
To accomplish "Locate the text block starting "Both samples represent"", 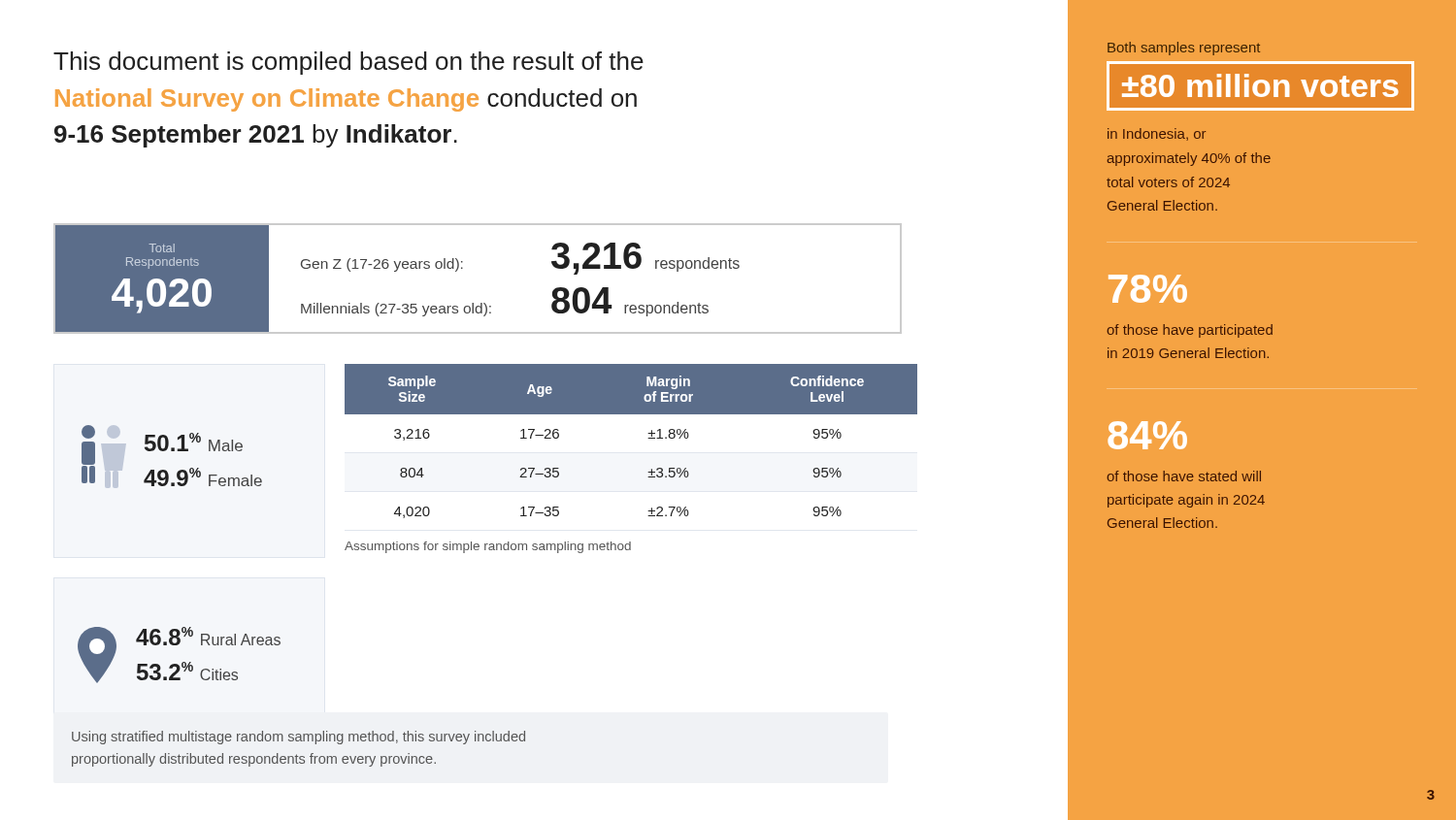I will click(x=1183, y=47).
